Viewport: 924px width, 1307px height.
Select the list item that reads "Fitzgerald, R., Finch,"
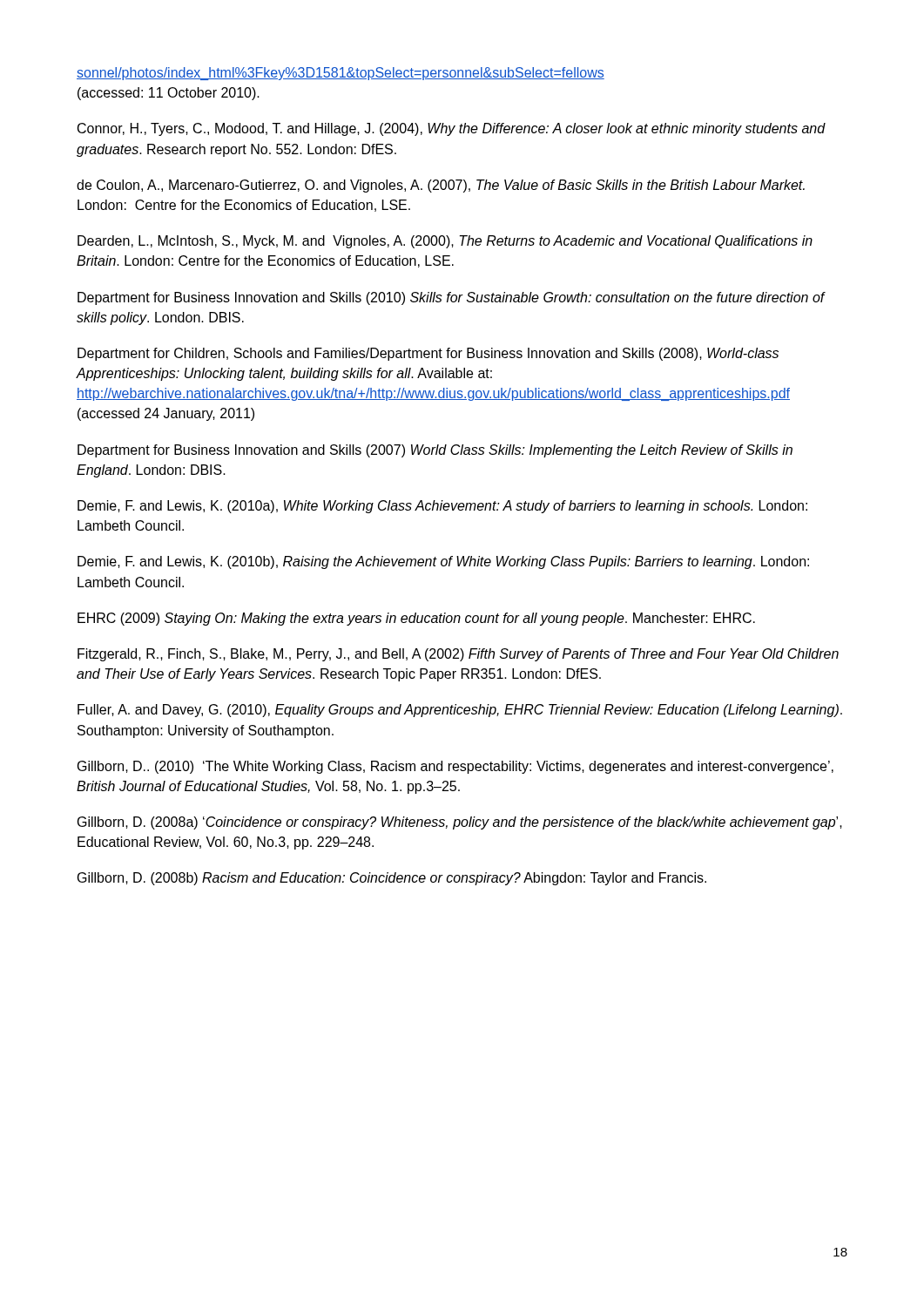(458, 664)
